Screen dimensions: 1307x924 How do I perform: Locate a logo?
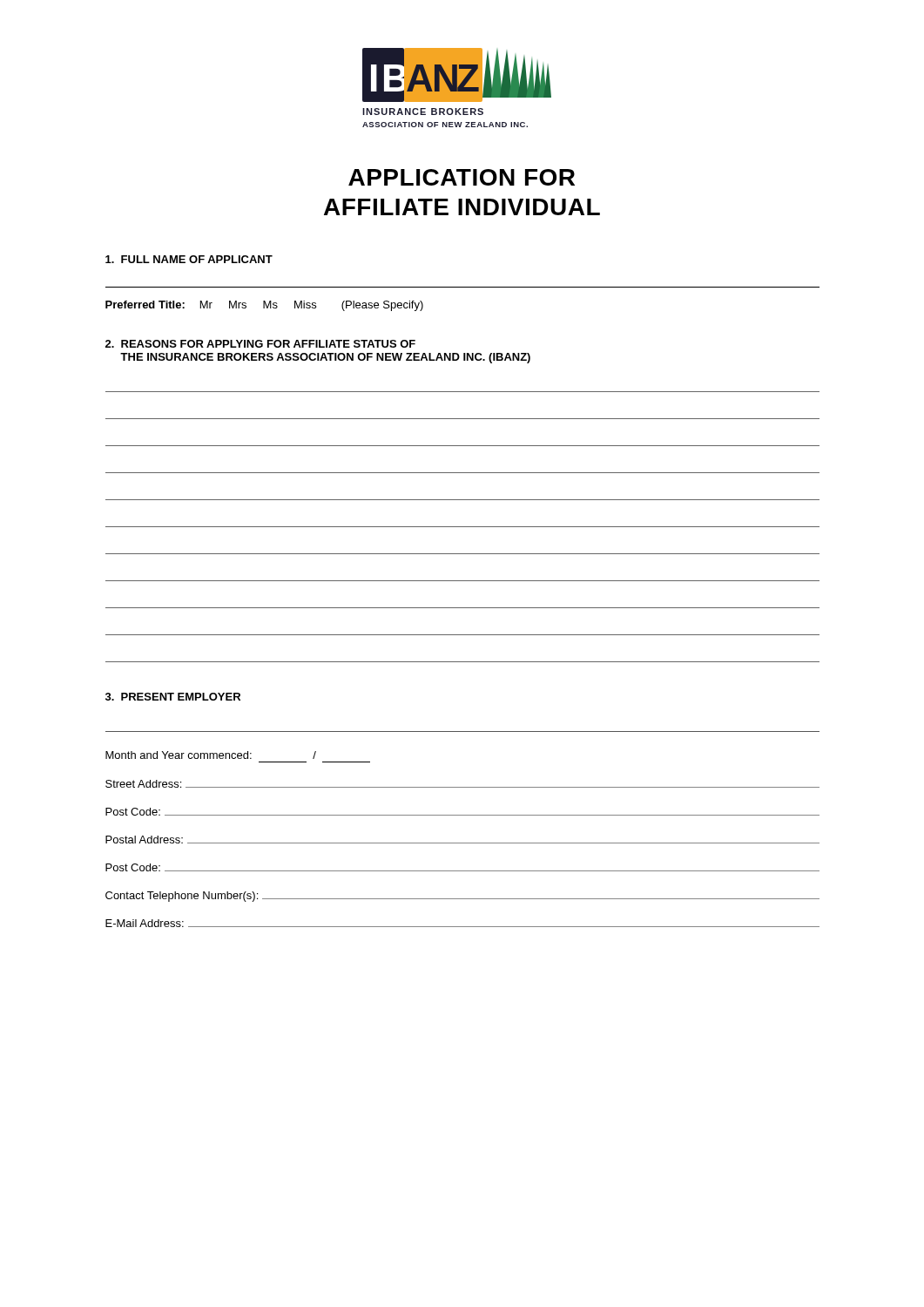point(462,91)
